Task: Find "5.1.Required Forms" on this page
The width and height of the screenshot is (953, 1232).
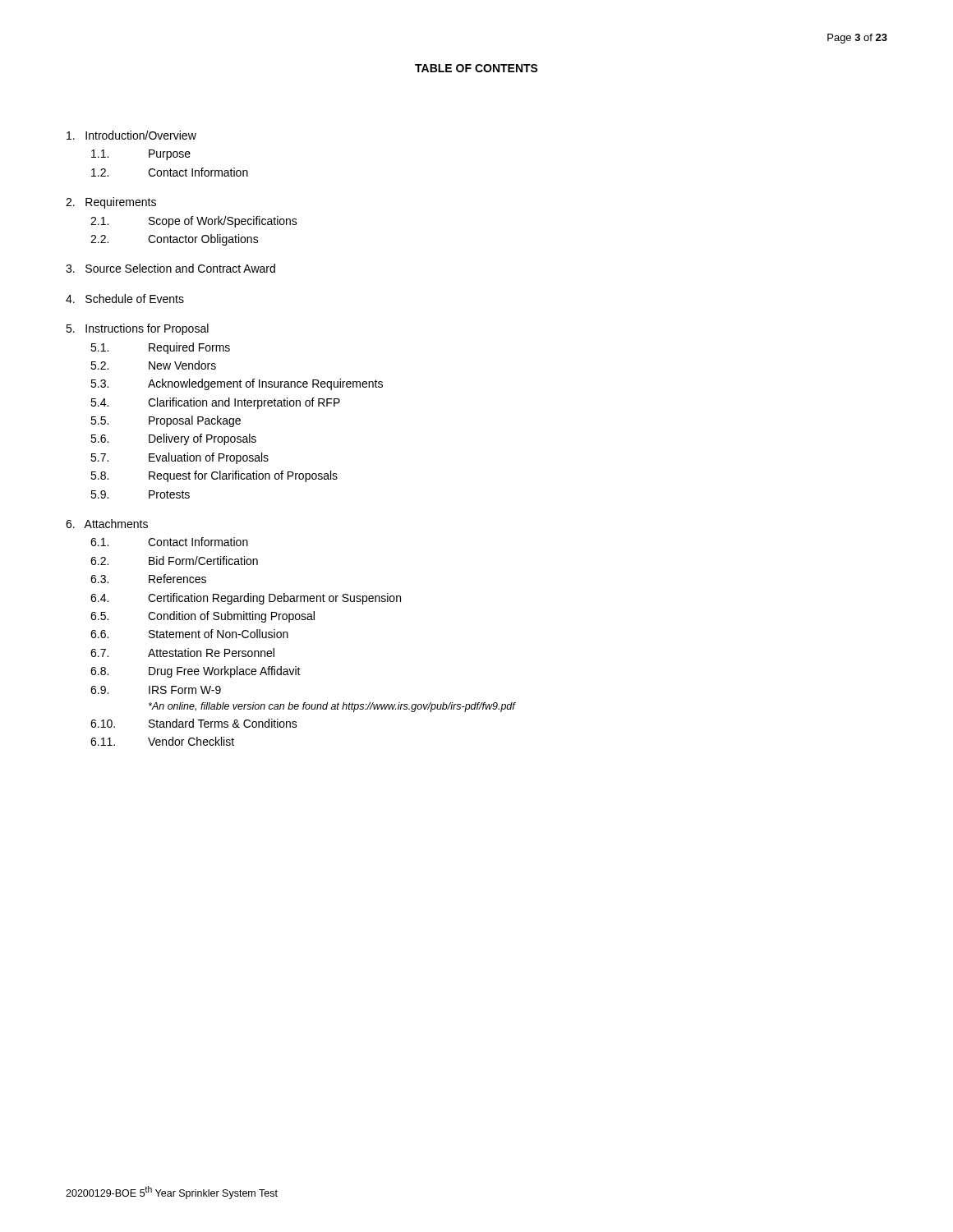Action: pyautogui.click(x=160, y=347)
